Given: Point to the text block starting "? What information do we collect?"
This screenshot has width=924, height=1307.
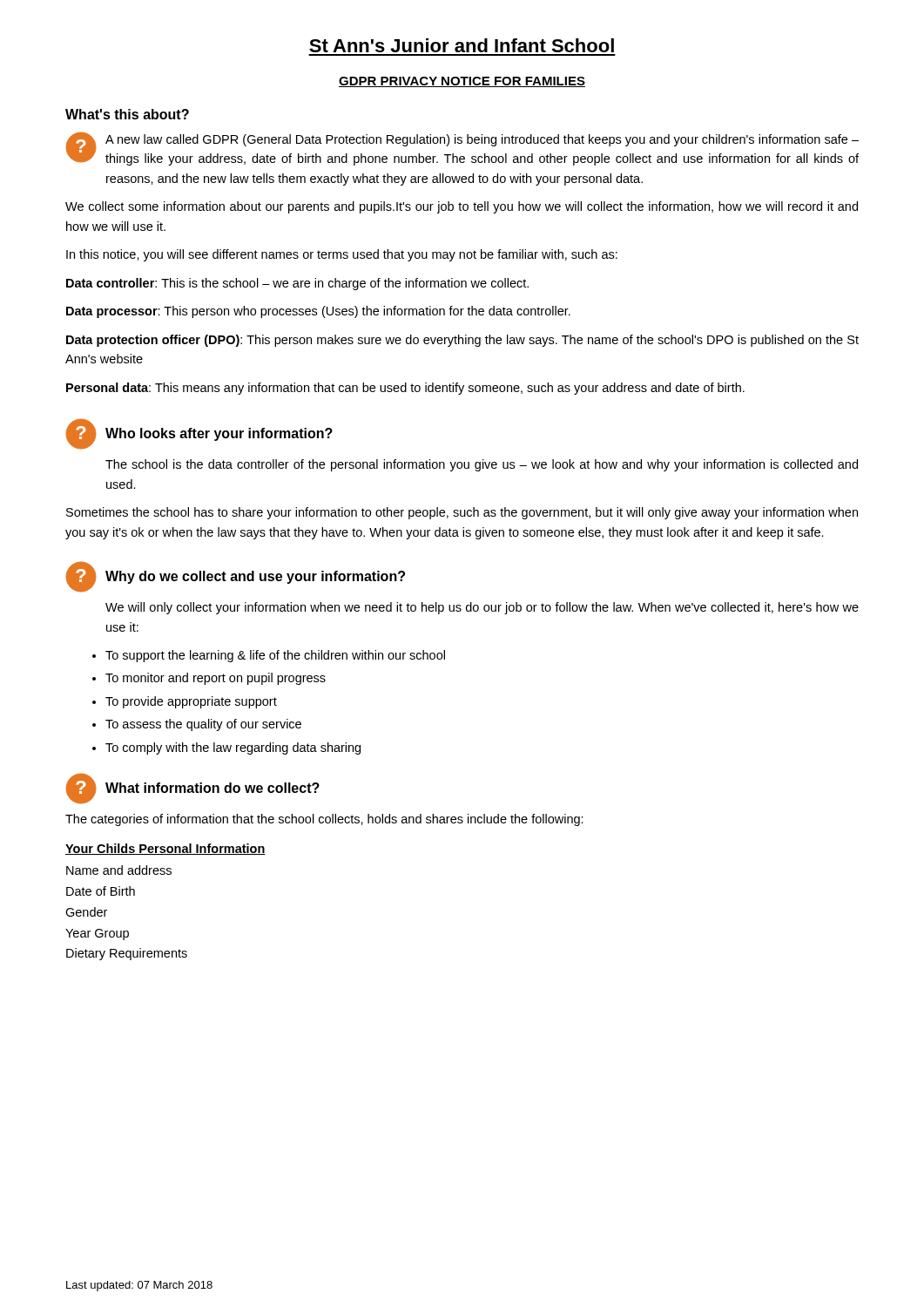Looking at the screenshot, I should [193, 789].
